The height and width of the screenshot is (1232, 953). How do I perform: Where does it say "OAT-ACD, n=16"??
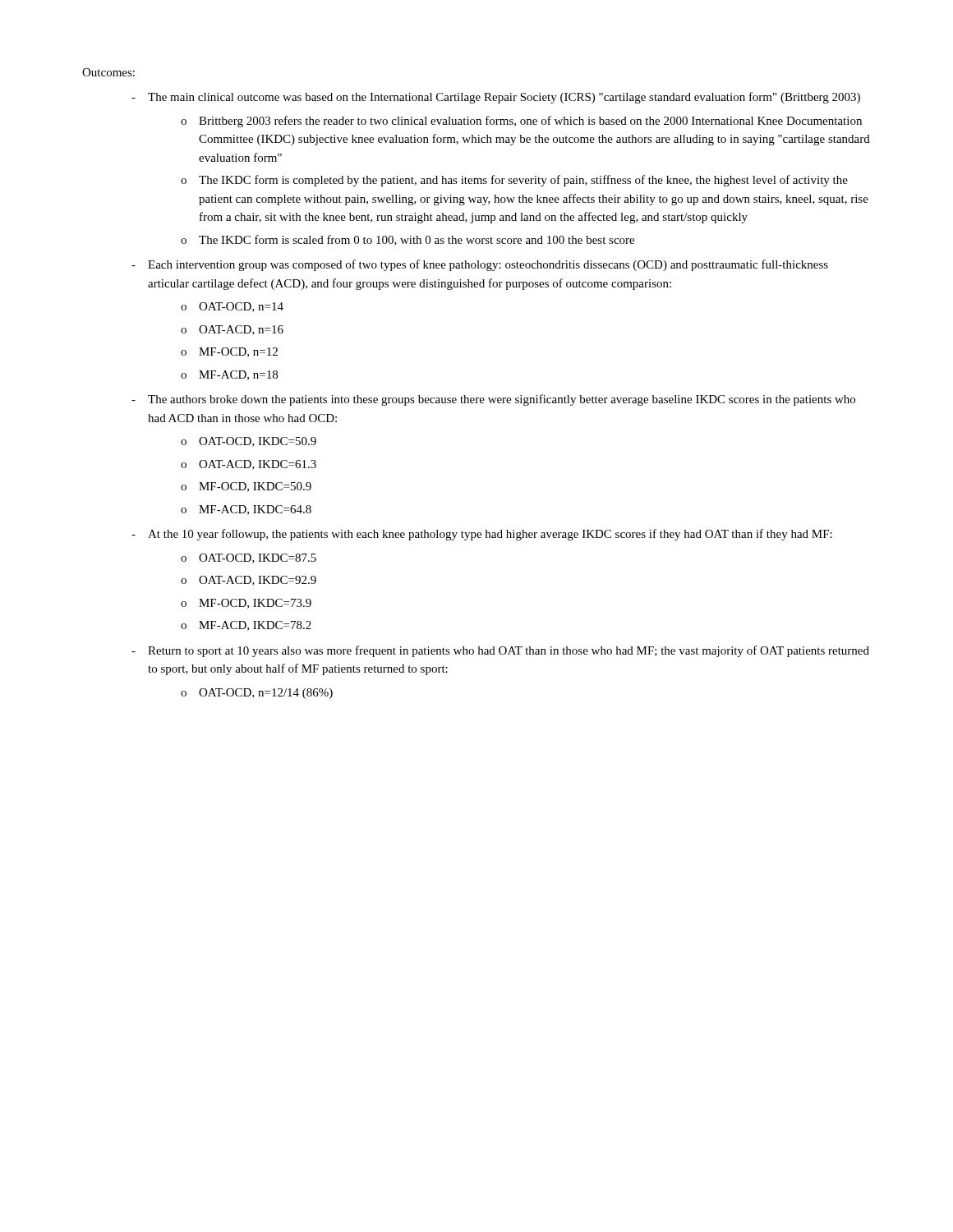tap(241, 329)
